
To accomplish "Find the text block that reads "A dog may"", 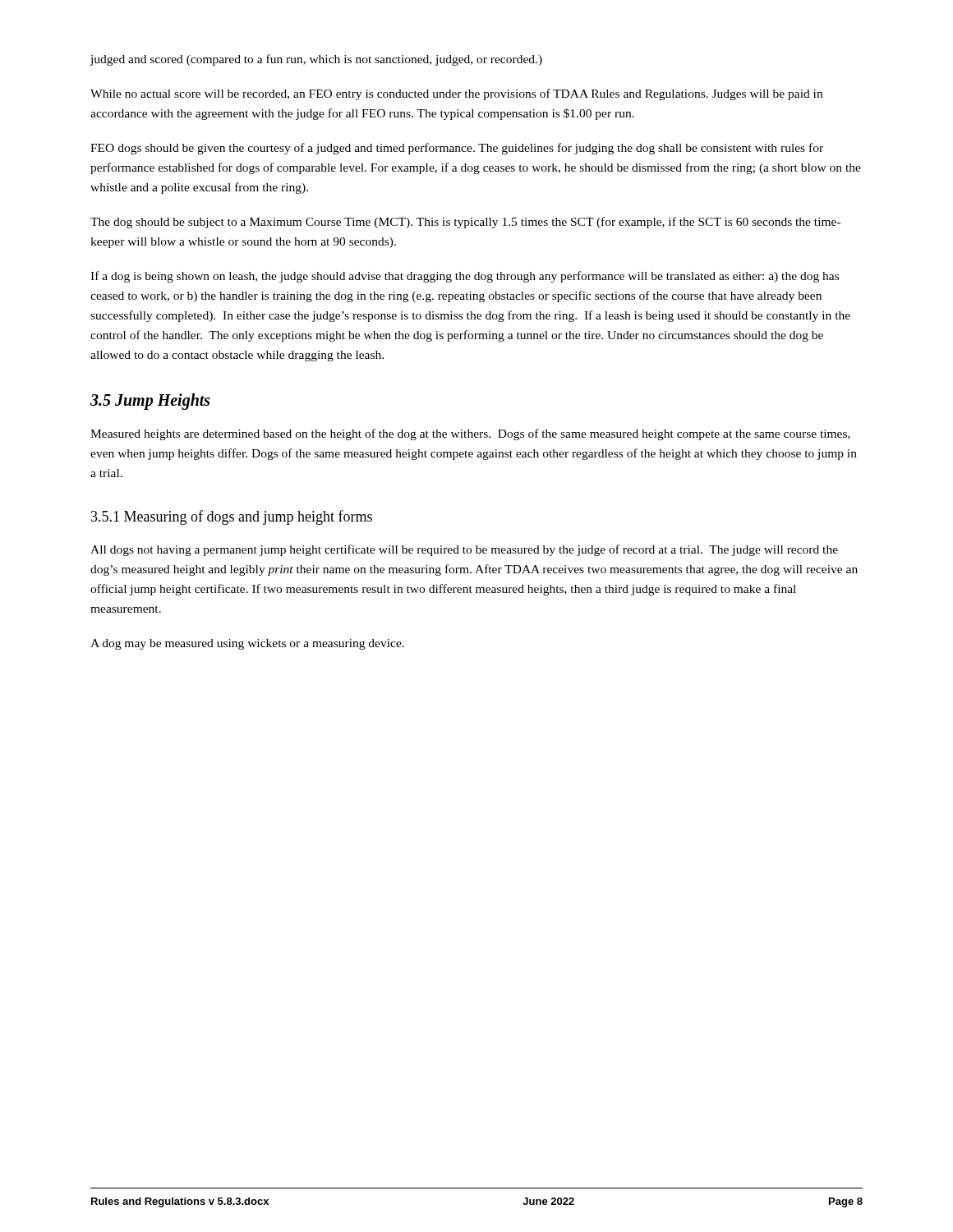I will click(x=248, y=643).
